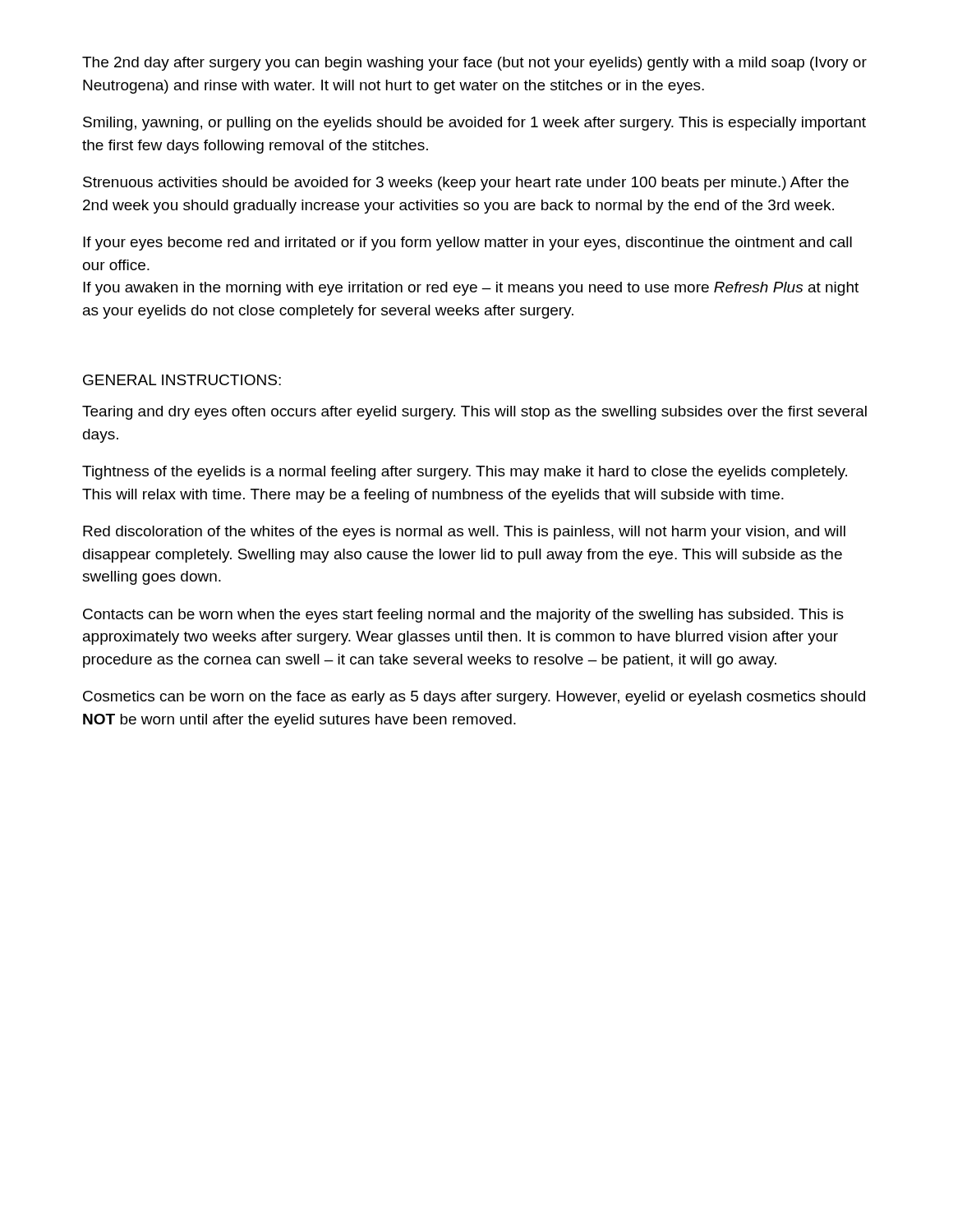Locate the text block that says "Tightness of the"

click(465, 482)
